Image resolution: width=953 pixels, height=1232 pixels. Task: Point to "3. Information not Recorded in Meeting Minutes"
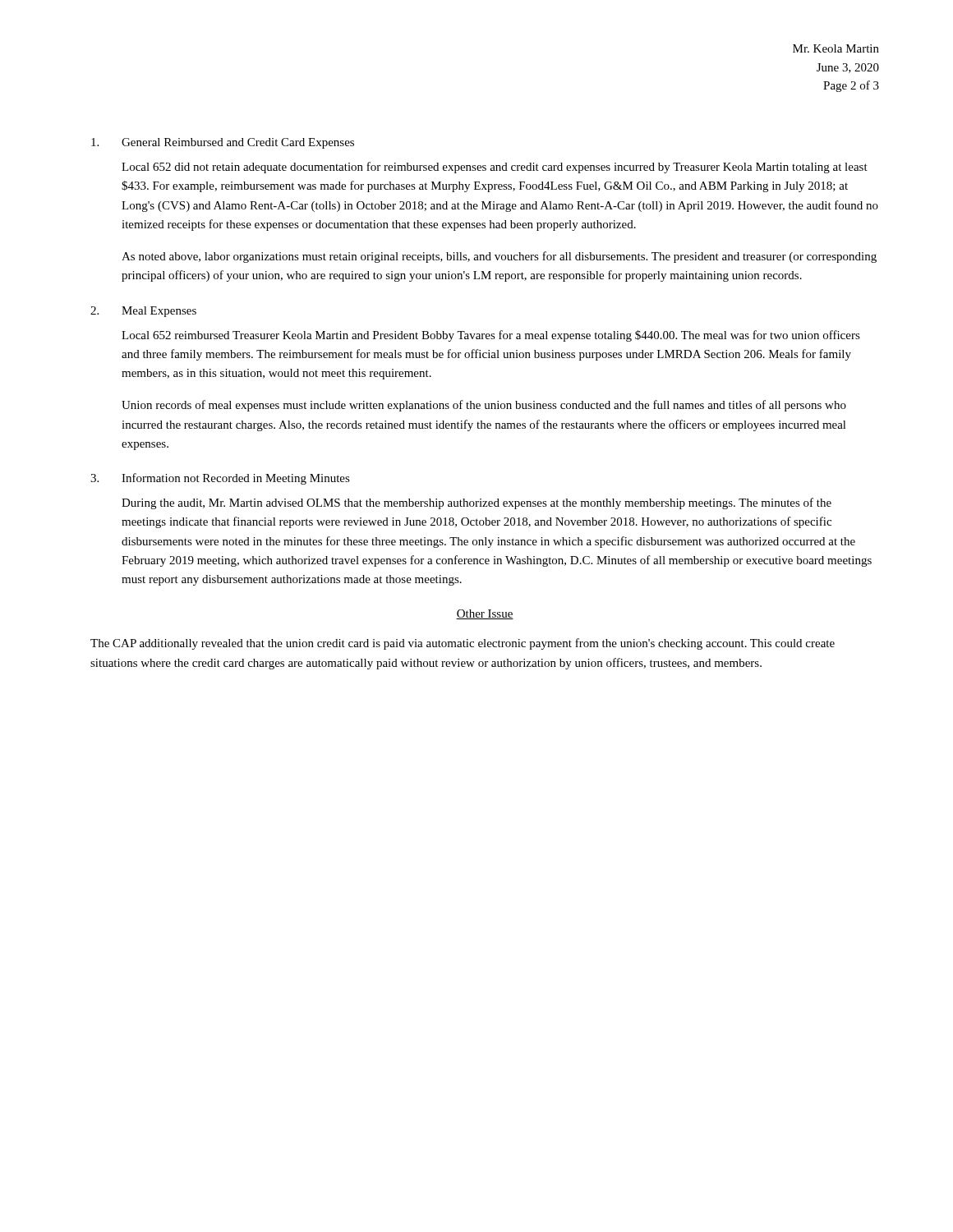coord(220,478)
